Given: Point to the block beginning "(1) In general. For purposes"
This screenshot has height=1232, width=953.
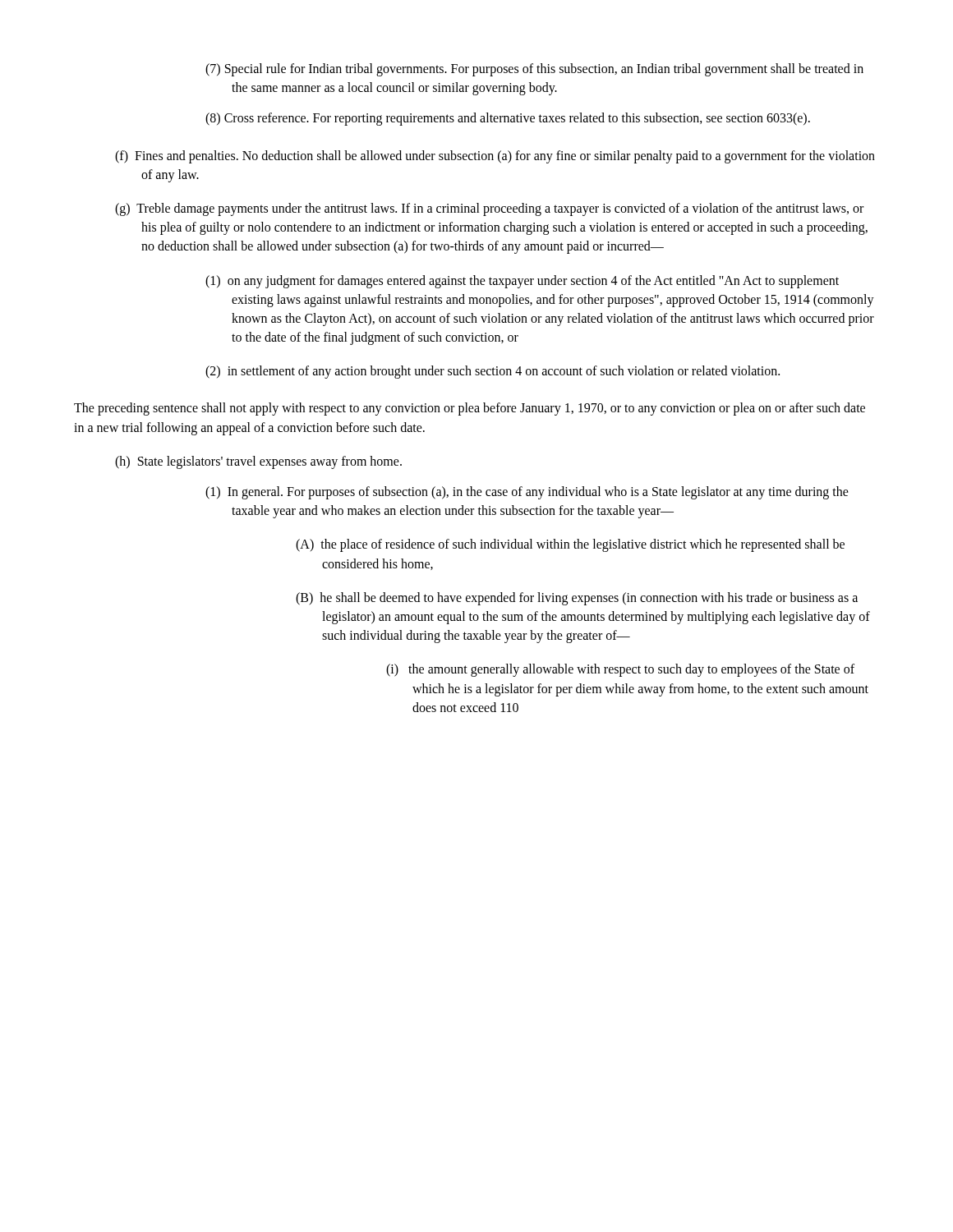Looking at the screenshot, I should pos(542,501).
